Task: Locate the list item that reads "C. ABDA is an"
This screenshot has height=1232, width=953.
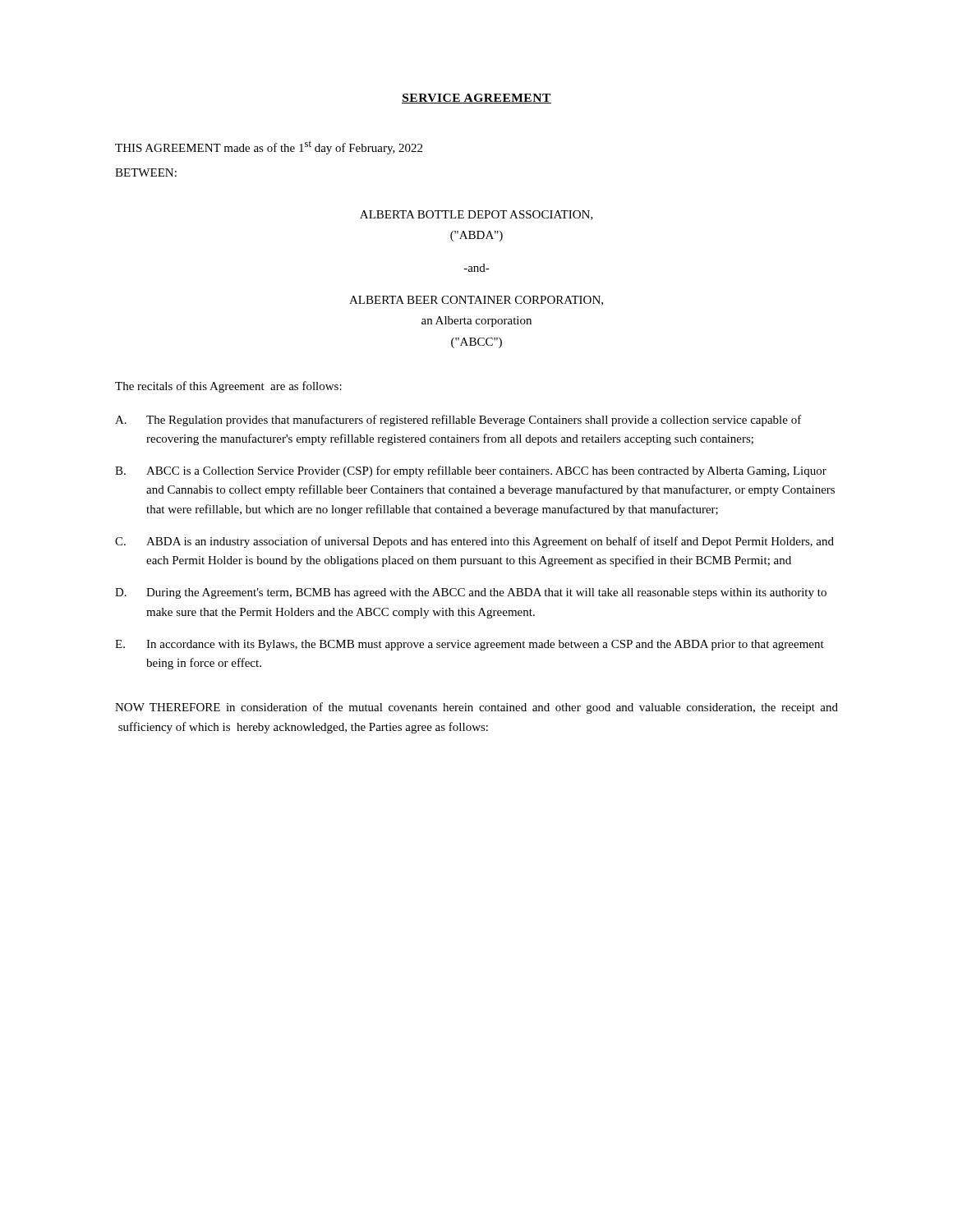Action: click(476, 551)
